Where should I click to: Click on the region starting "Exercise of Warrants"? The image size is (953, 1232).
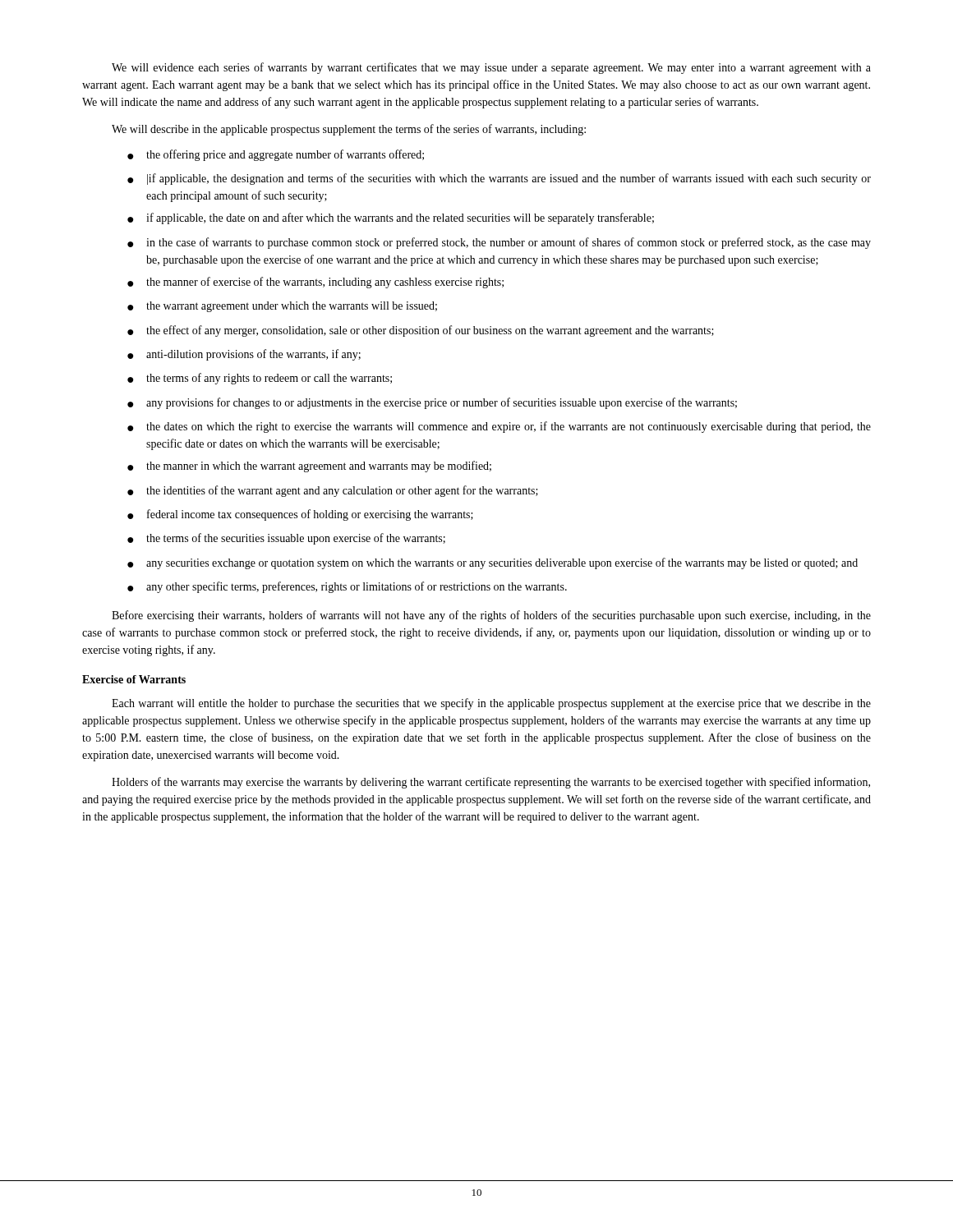pos(134,680)
